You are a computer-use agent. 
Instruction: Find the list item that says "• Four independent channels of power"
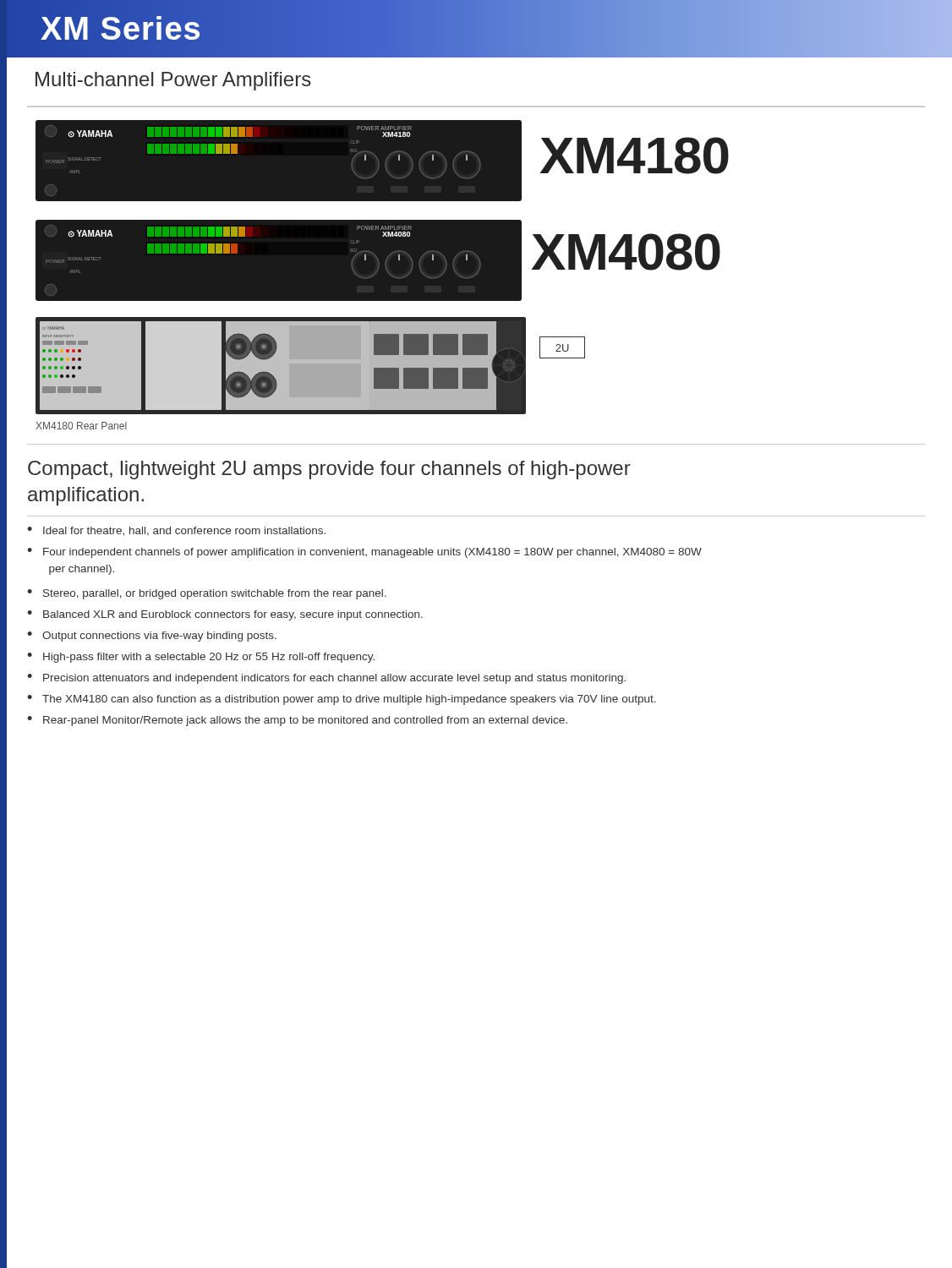click(364, 560)
